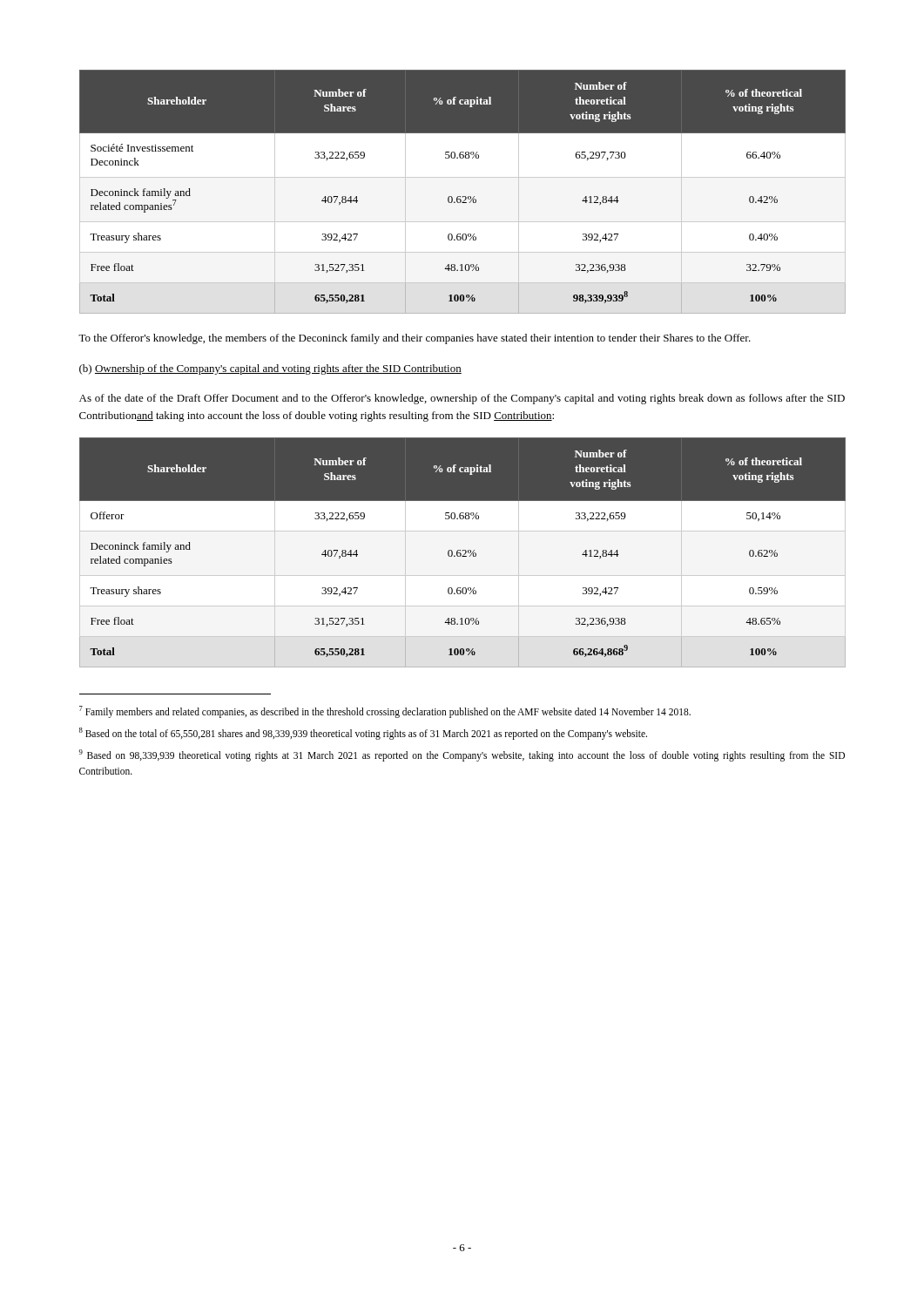Find the table that mentions "66,264,868 9"
The height and width of the screenshot is (1307, 924).
pos(462,552)
